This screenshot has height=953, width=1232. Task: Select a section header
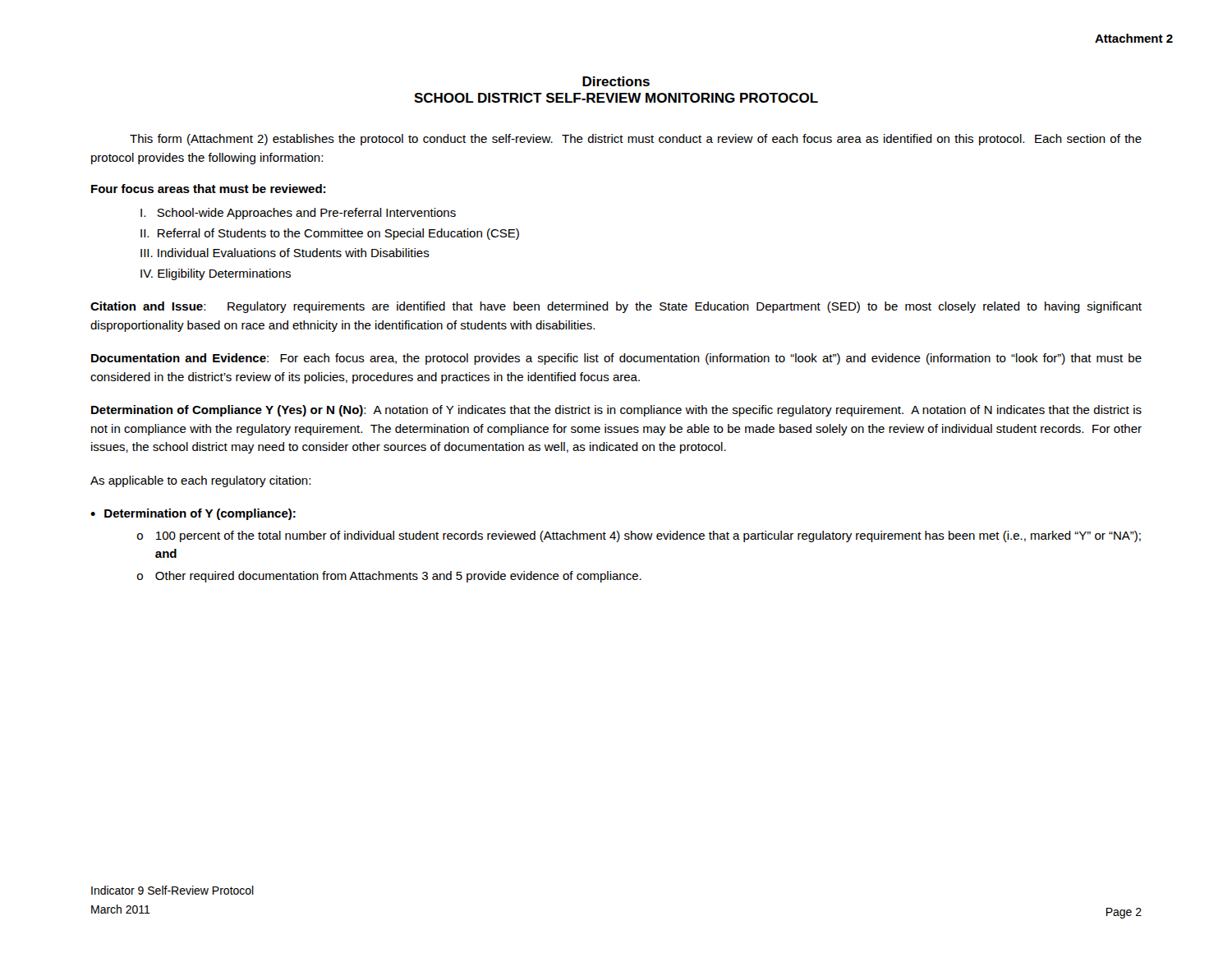coord(208,189)
